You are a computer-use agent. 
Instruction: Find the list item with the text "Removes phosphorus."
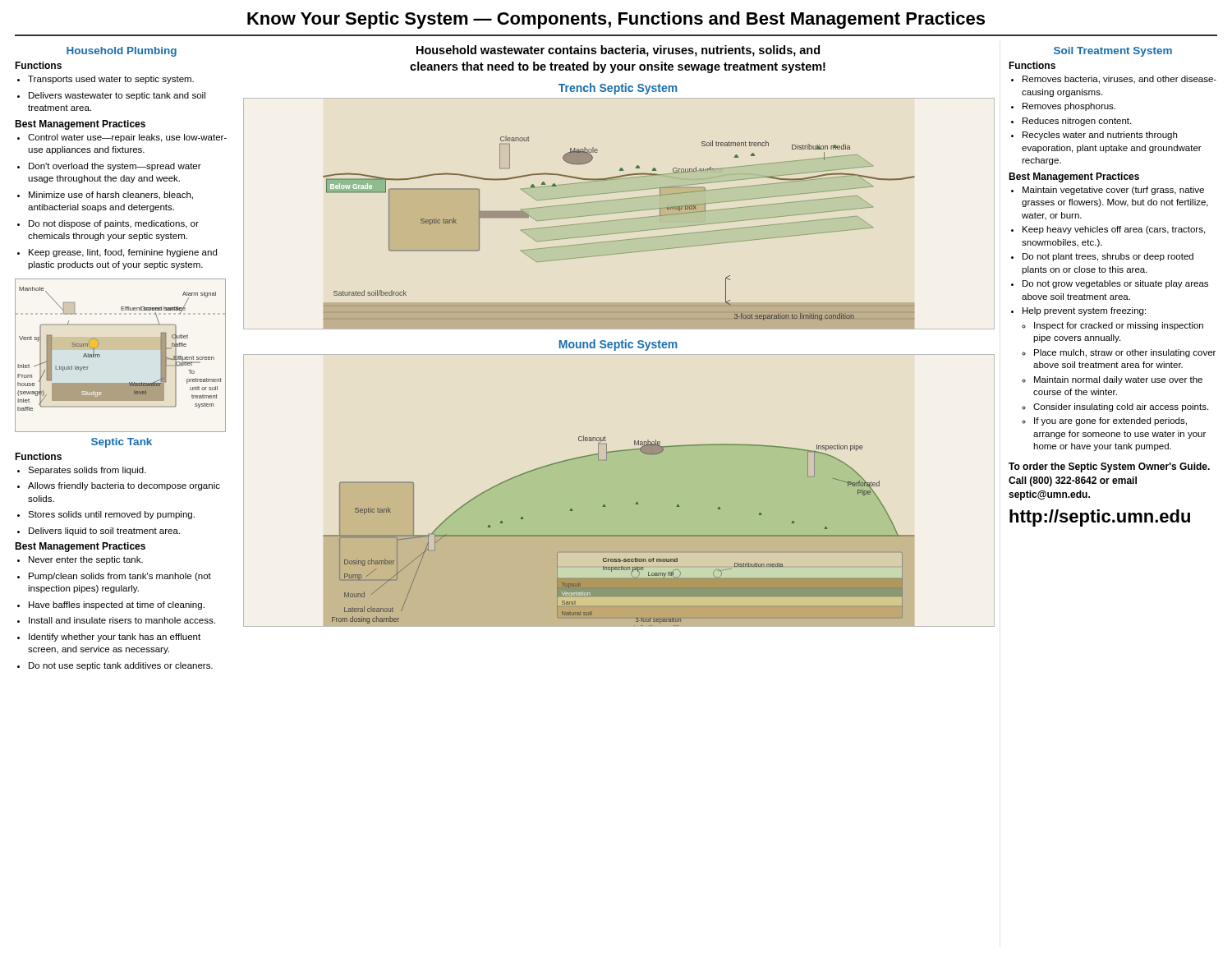[x=1119, y=107]
